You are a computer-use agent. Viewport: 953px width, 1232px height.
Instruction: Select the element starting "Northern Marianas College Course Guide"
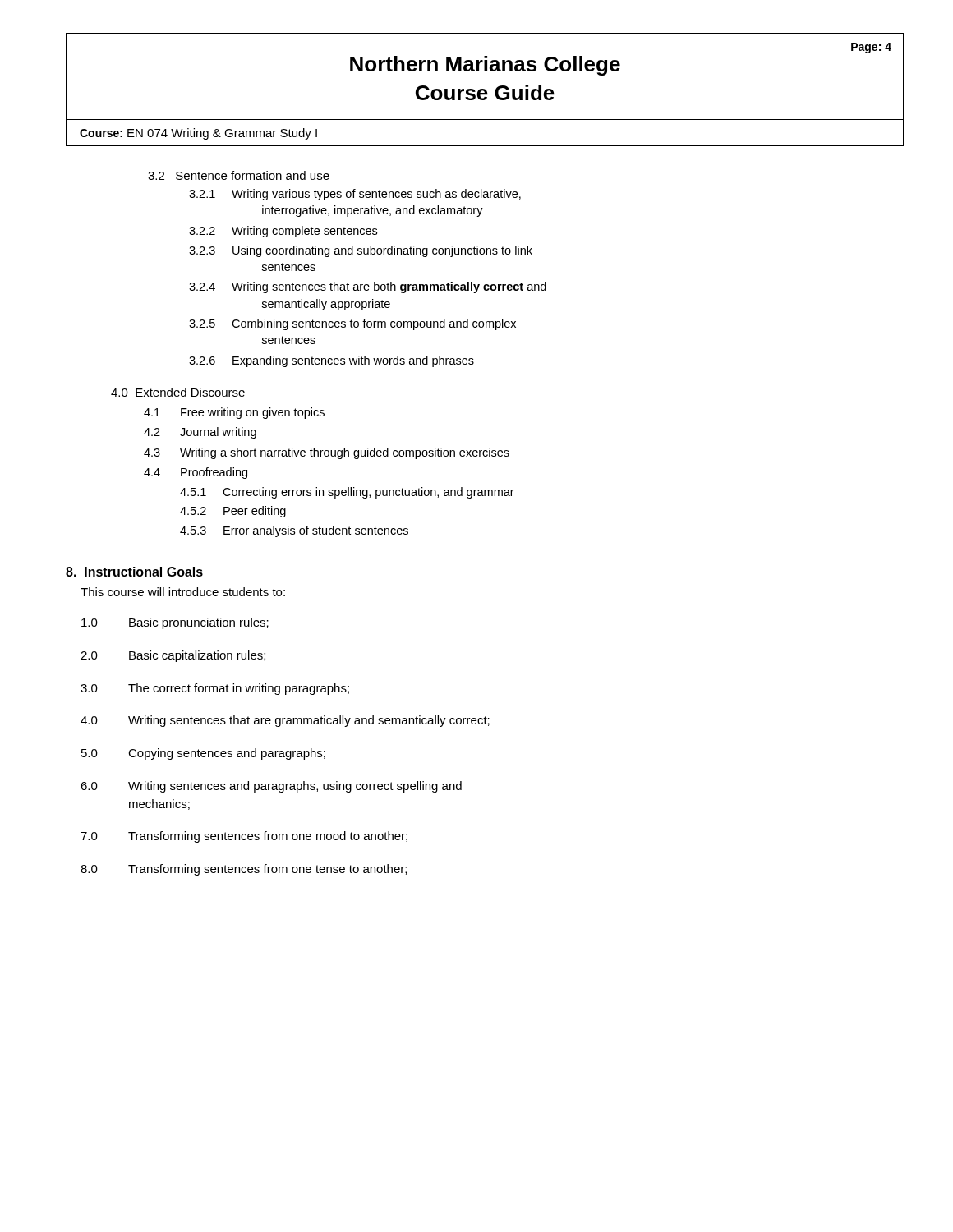pyautogui.click(x=485, y=78)
